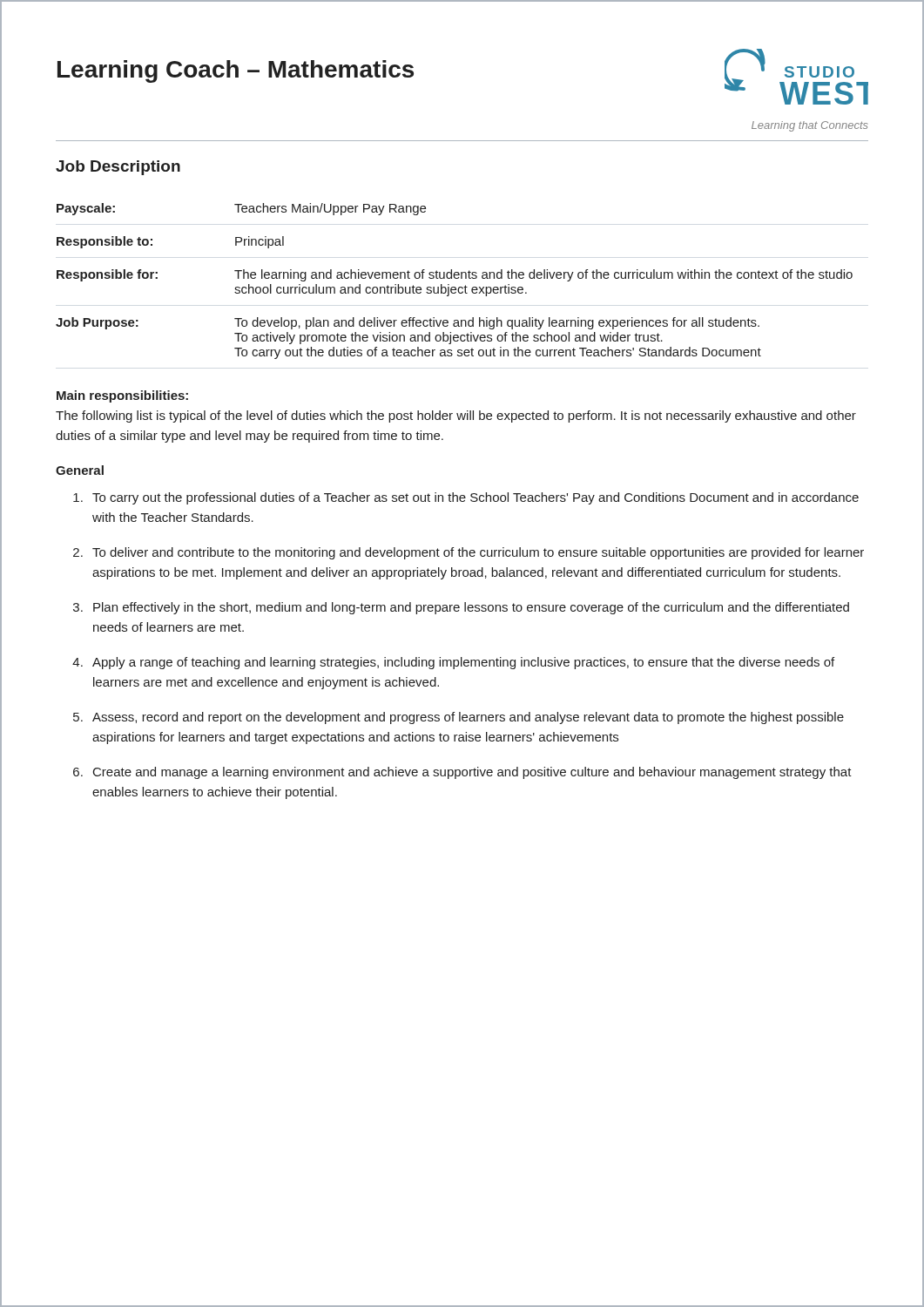This screenshot has width=924, height=1307.
Task: Where is the passage that starts "Assess, record and"?
Action: [468, 726]
